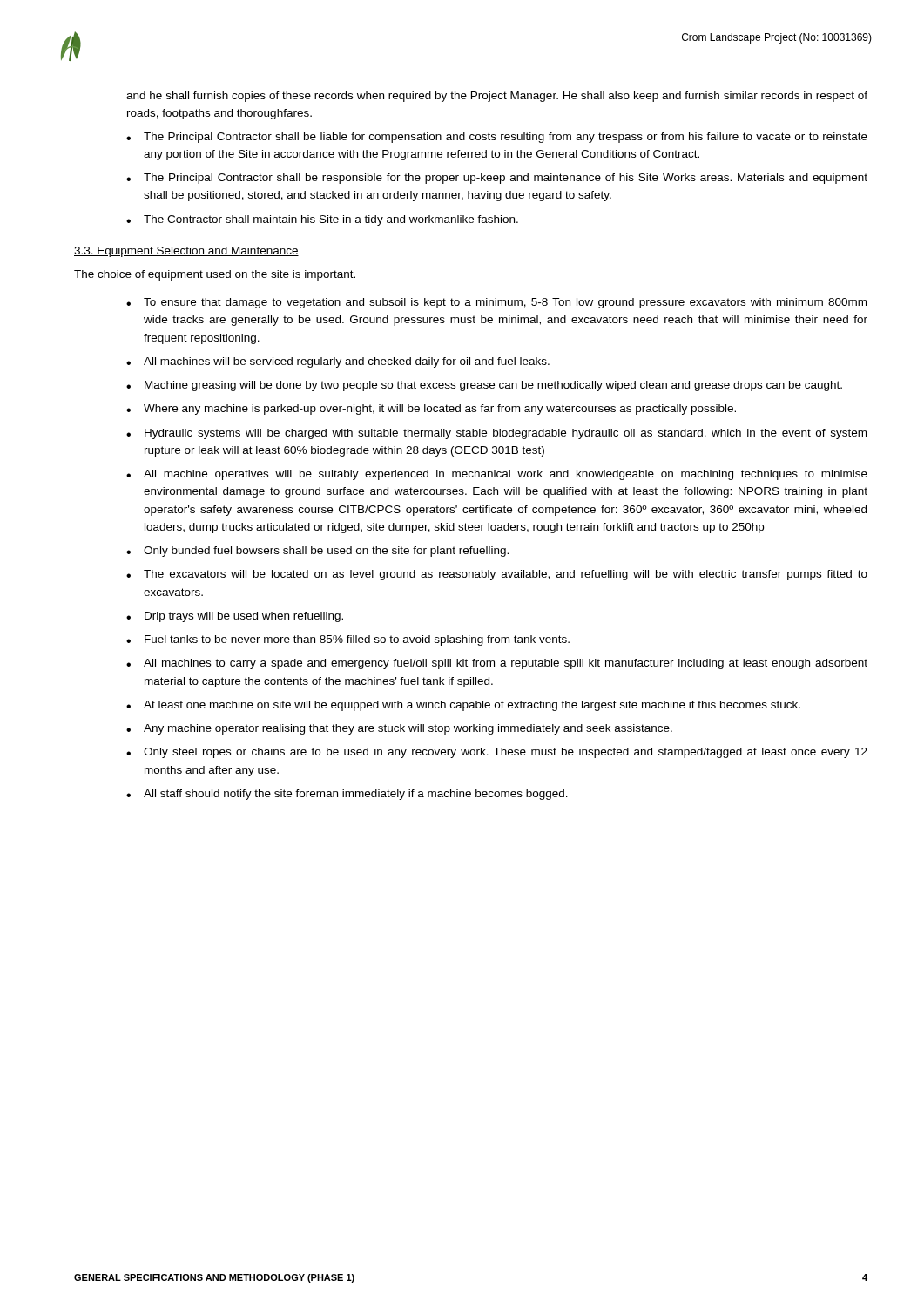Click the passage that begins "The Principal Contractor shall be responsible for"
This screenshot has width=924, height=1307.
[x=506, y=186]
